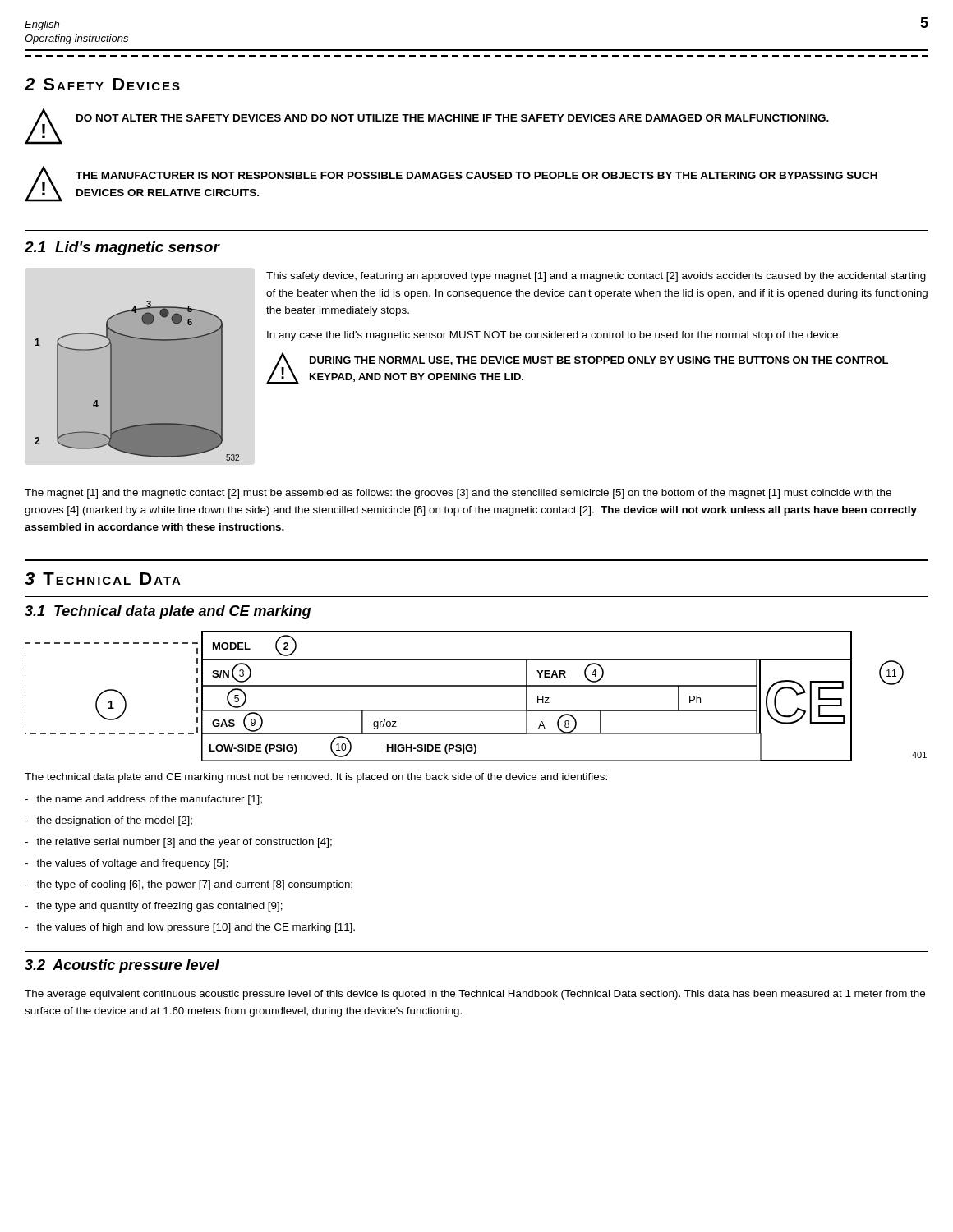Point to the block beginning "-the type and quantity of freezing gas contained"
This screenshot has width=953, height=1232.
click(x=154, y=906)
